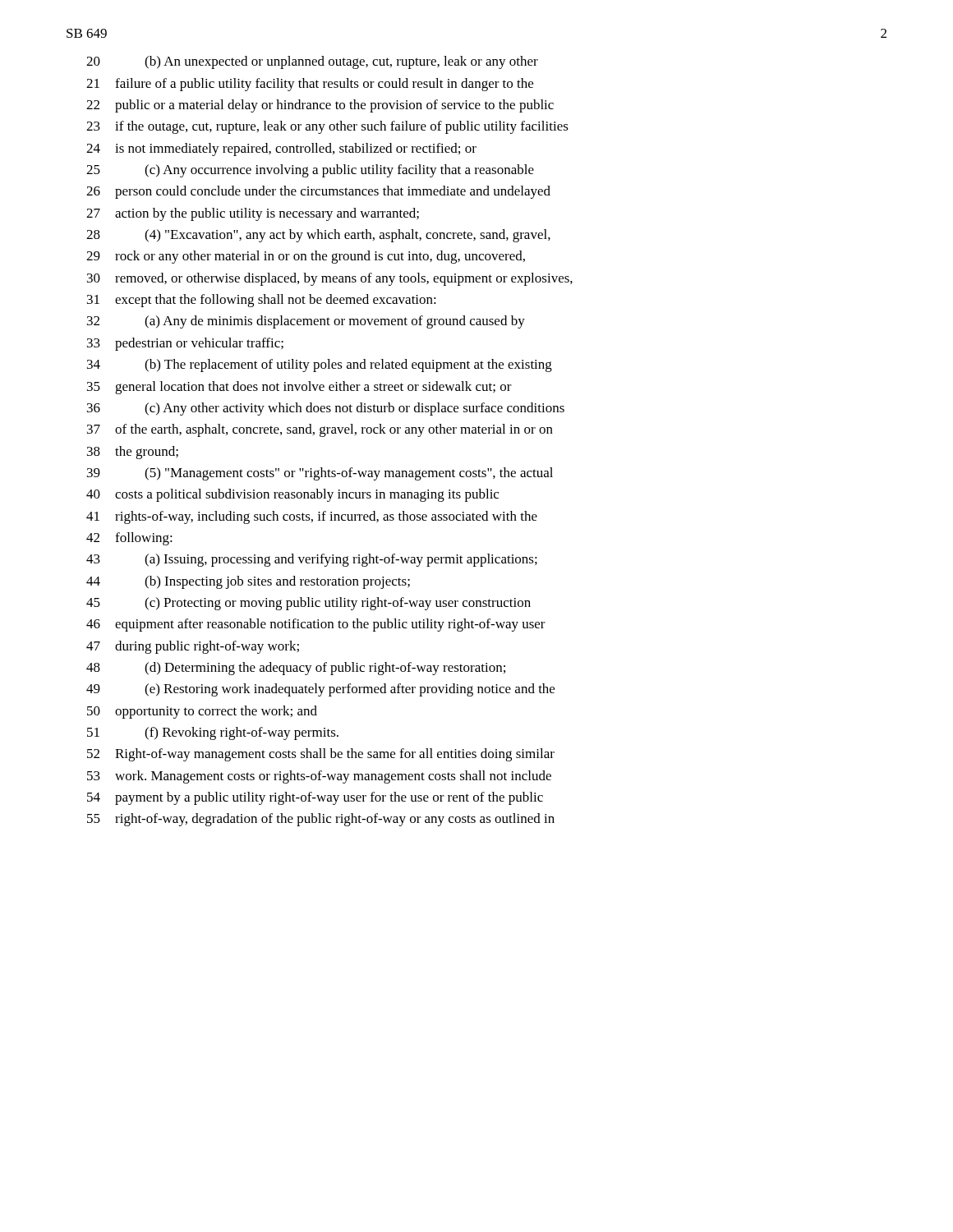Image resolution: width=953 pixels, height=1232 pixels.
Task: Find the text block that says "46 equipment after"
Action: [476, 625]
